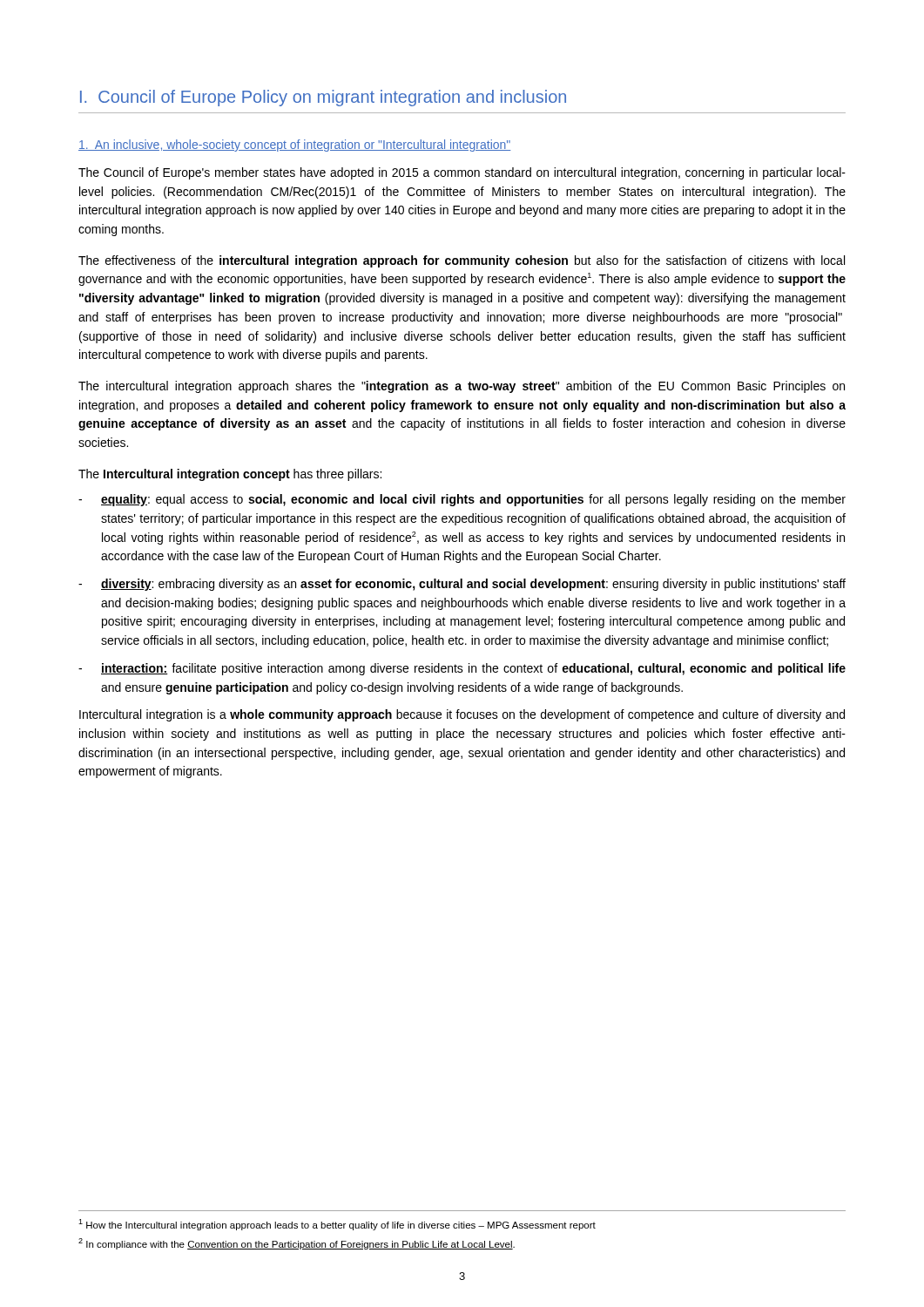Locate the passage starting "The Council of Europe's member"

462,201
